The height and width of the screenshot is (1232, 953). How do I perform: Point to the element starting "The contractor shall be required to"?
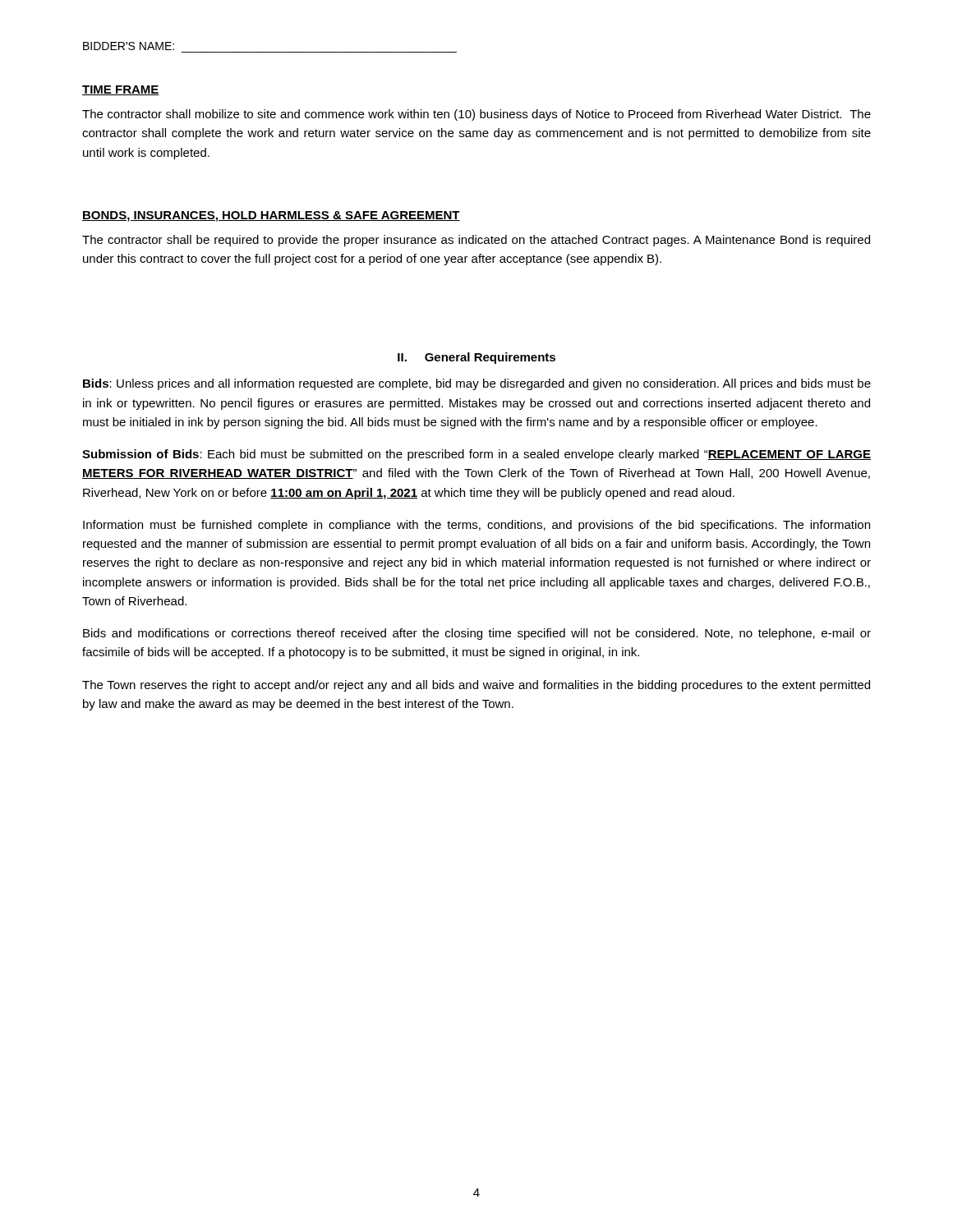pos(476,249)
